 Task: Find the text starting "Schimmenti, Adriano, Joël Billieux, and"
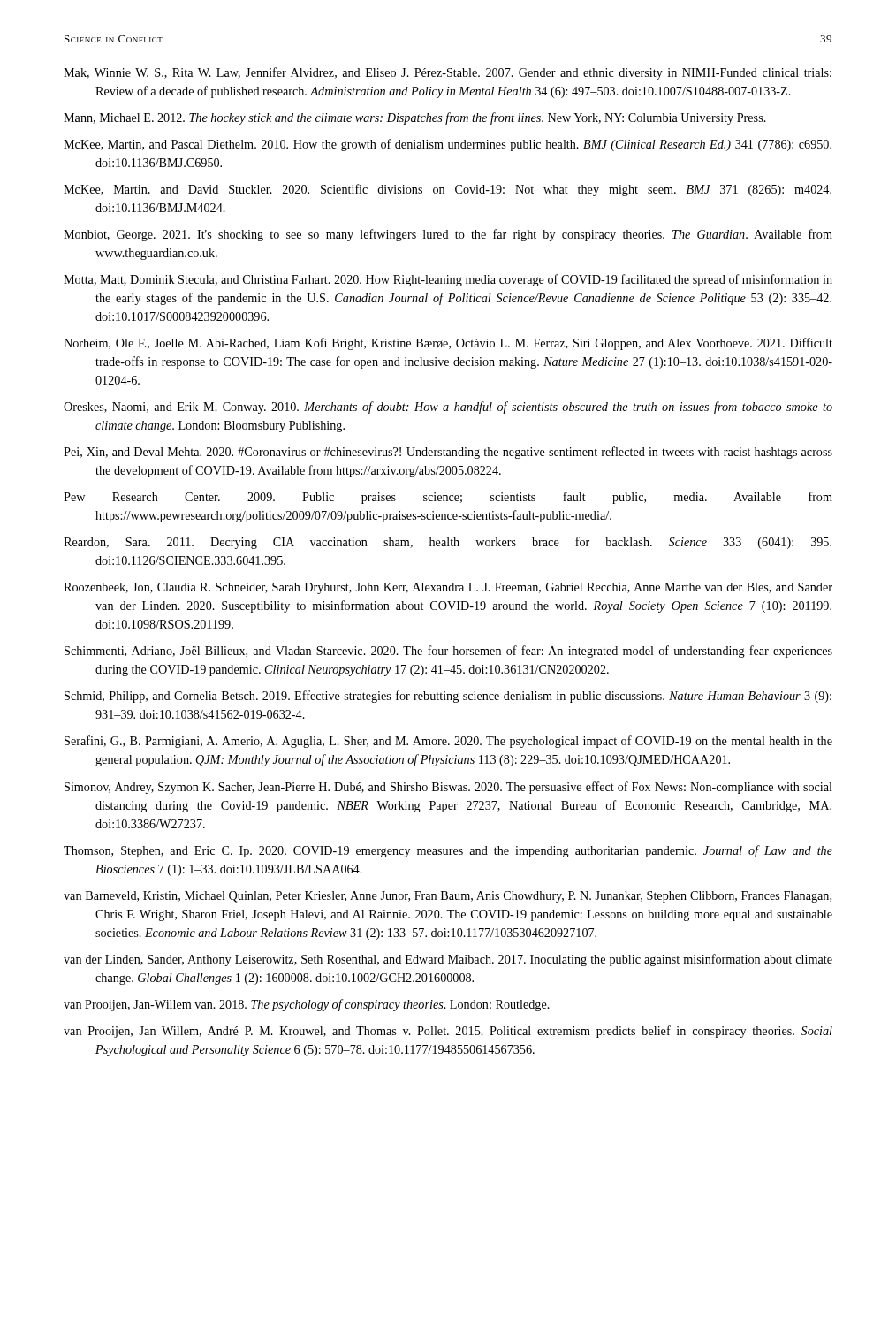tap(448, 660)
